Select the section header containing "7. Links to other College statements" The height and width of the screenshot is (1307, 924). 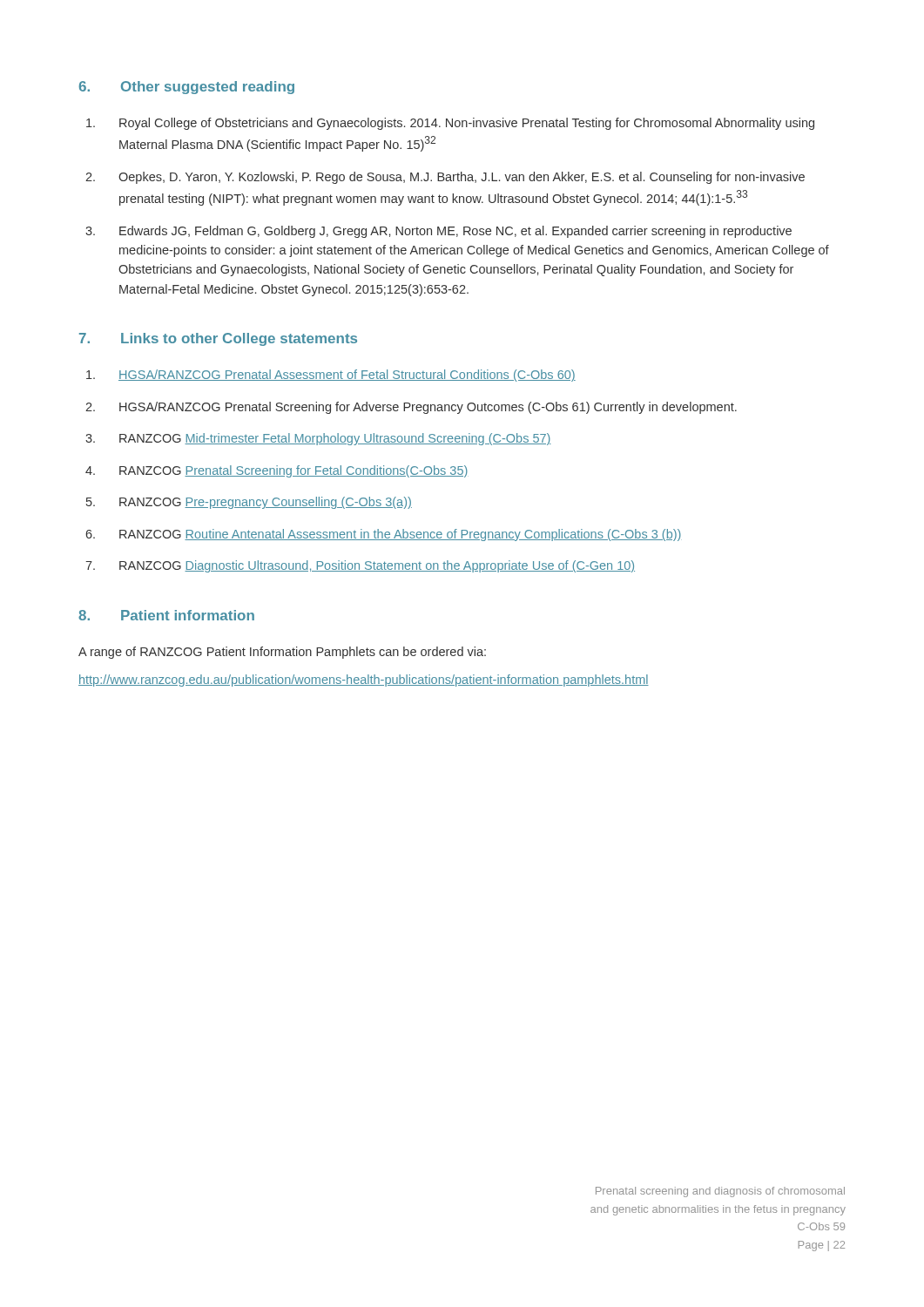[218, 339]
